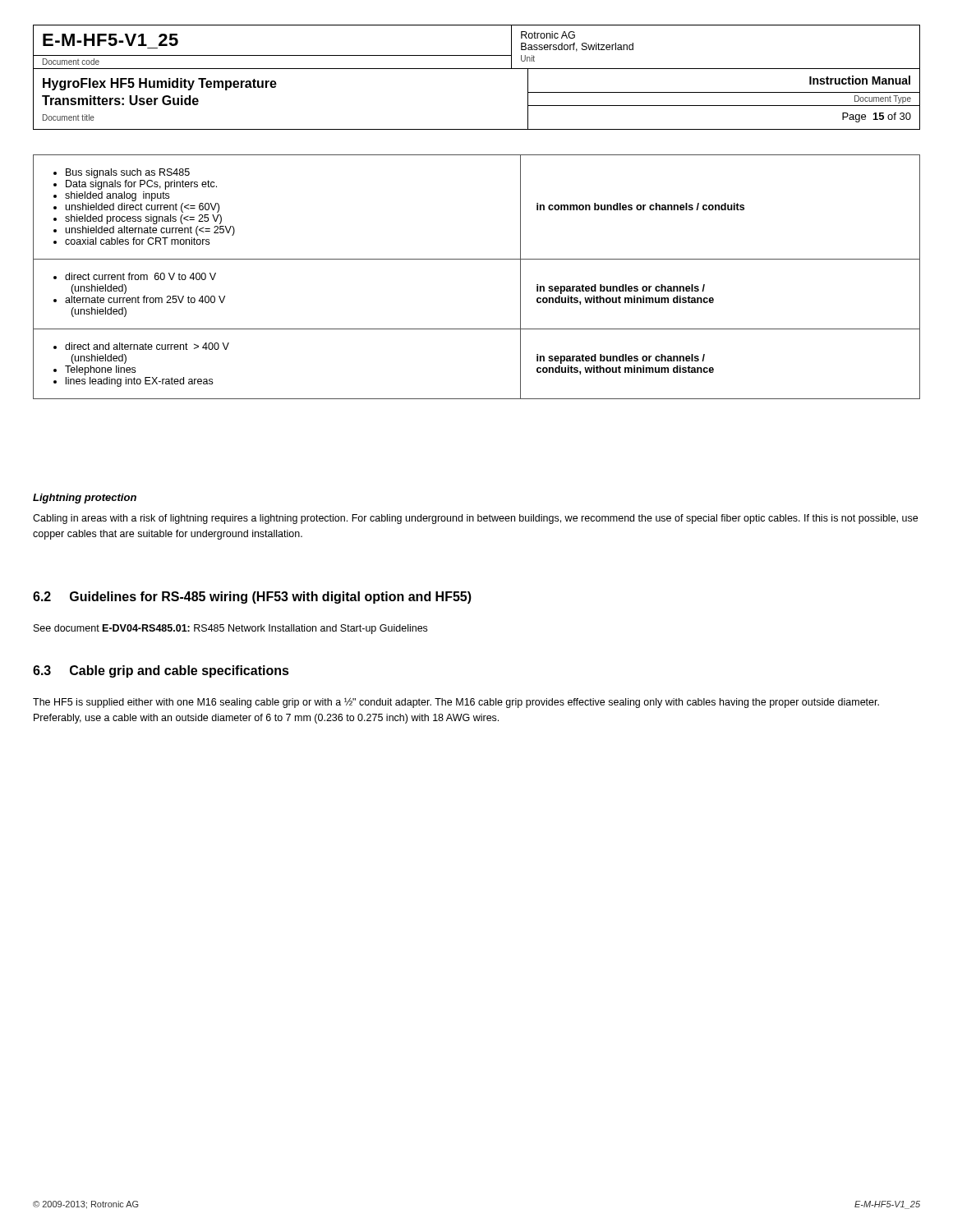
Task: Click on the text block starting "6.3 Cable grip and cable specifications"
Action: click(x=161, y=671)
